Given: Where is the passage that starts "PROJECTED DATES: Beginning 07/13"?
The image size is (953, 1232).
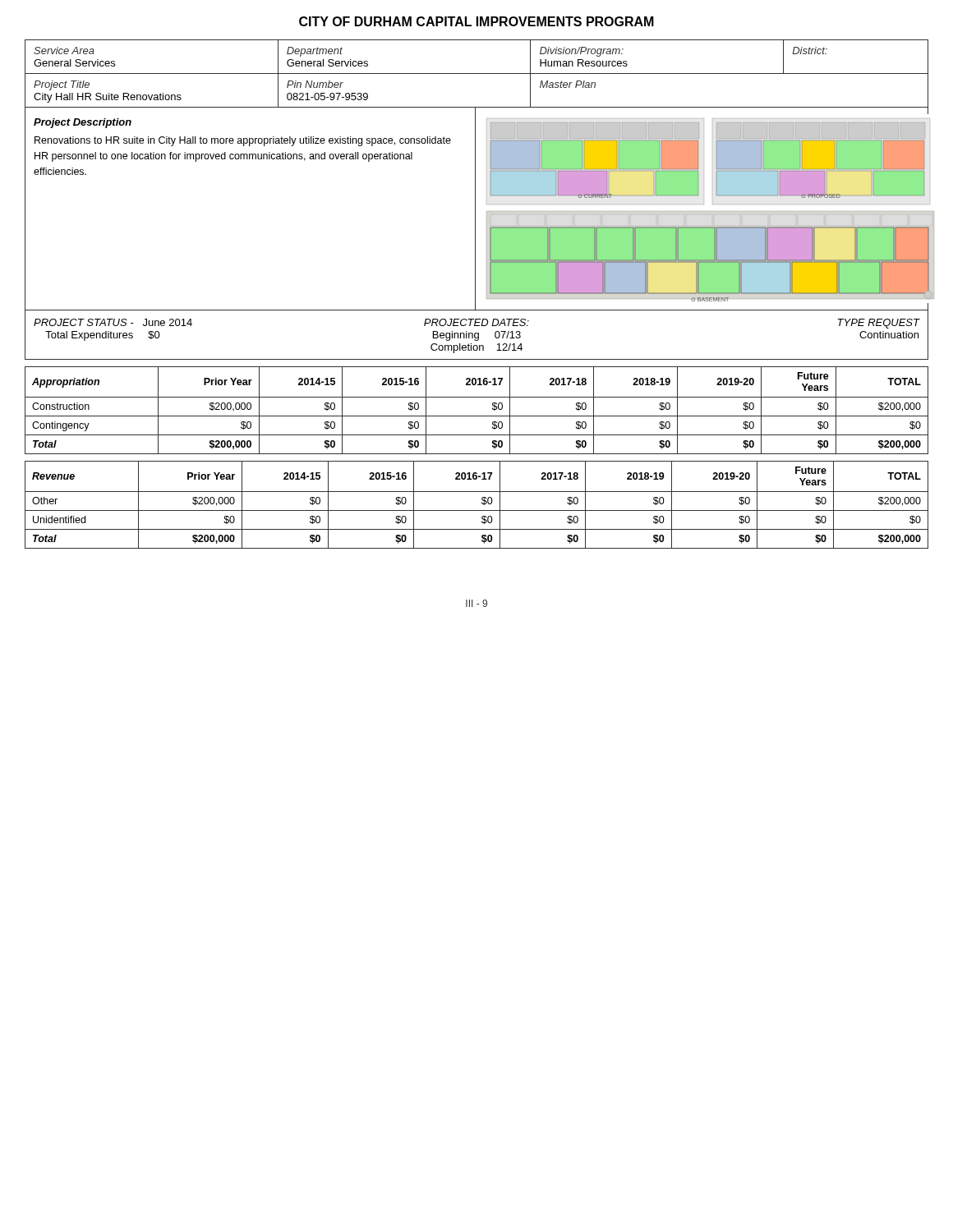Looking at the screenshot, I should (x=476, y=335).
